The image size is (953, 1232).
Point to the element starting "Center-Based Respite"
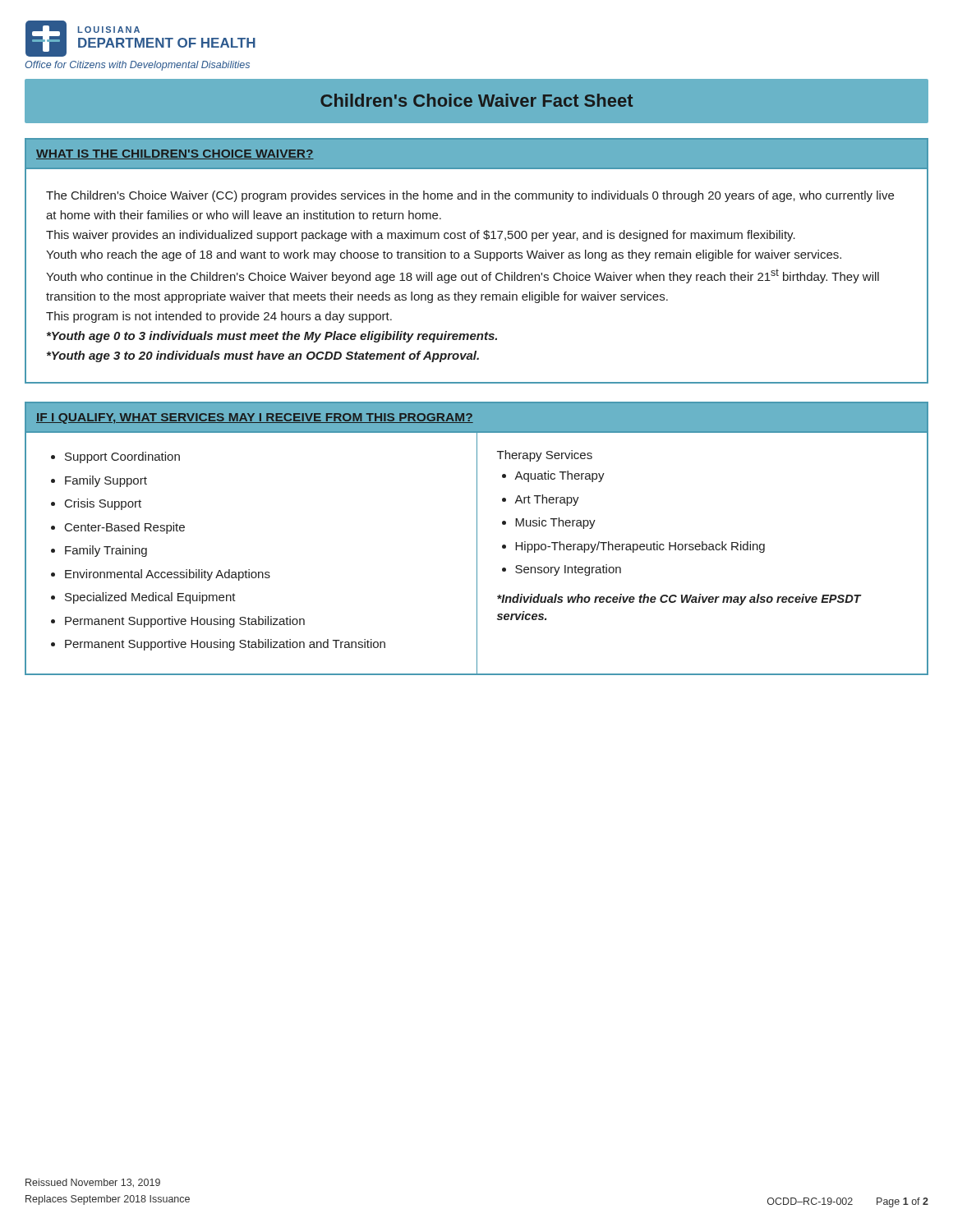coord(125,526)
